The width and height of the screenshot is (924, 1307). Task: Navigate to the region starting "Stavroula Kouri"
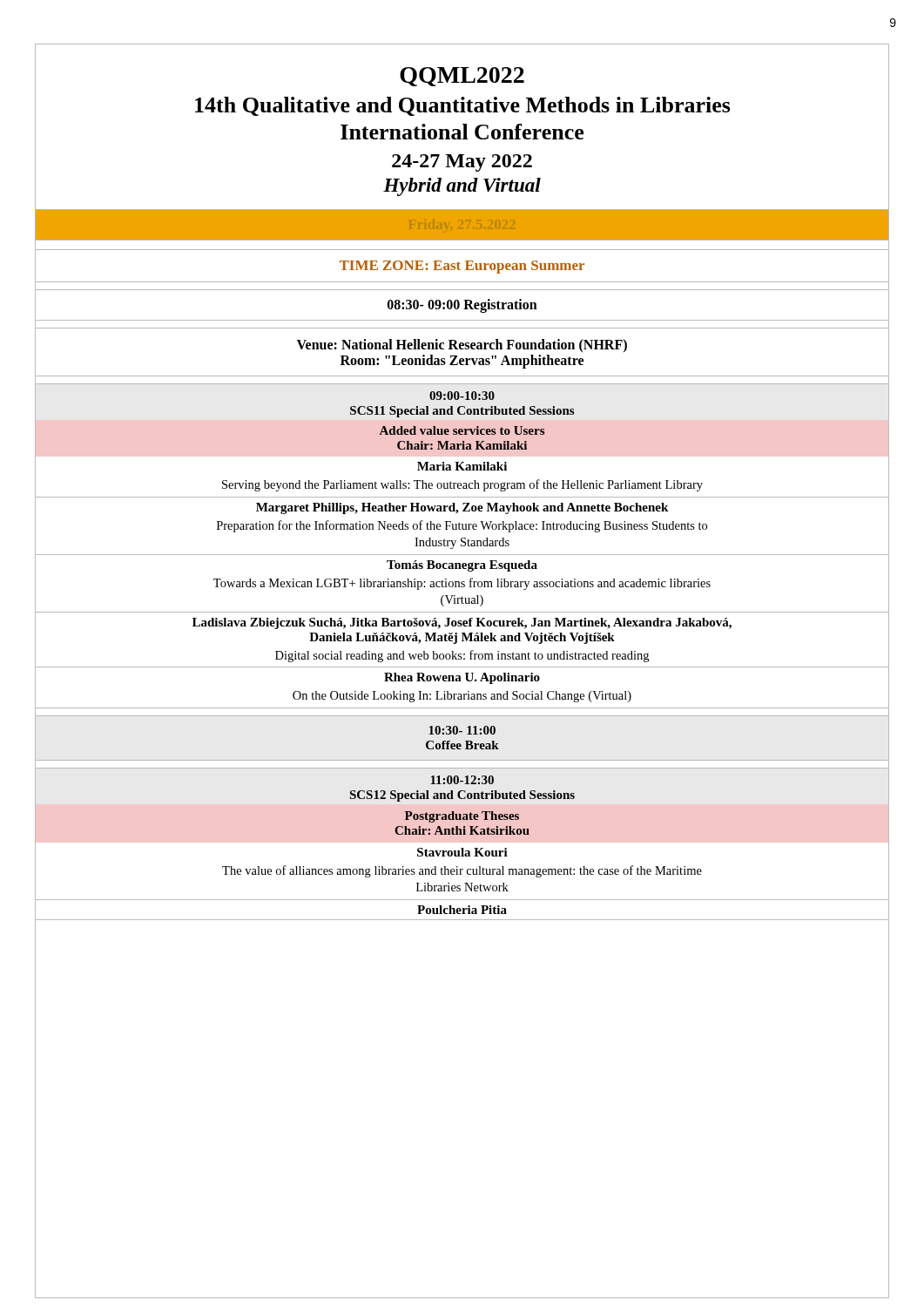coord(462,852)
